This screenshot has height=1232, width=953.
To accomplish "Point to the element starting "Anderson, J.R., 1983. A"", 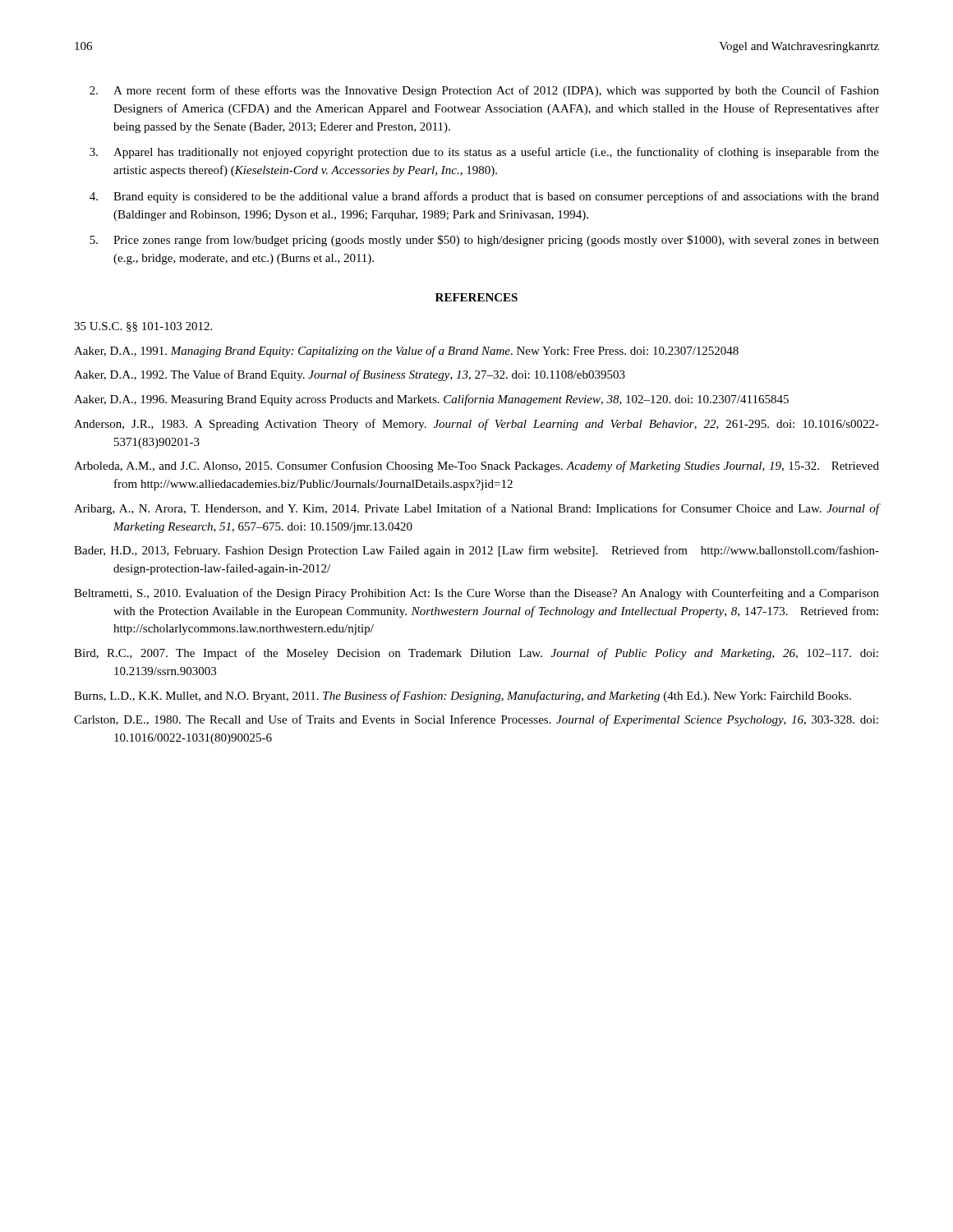I will [476, 433].
